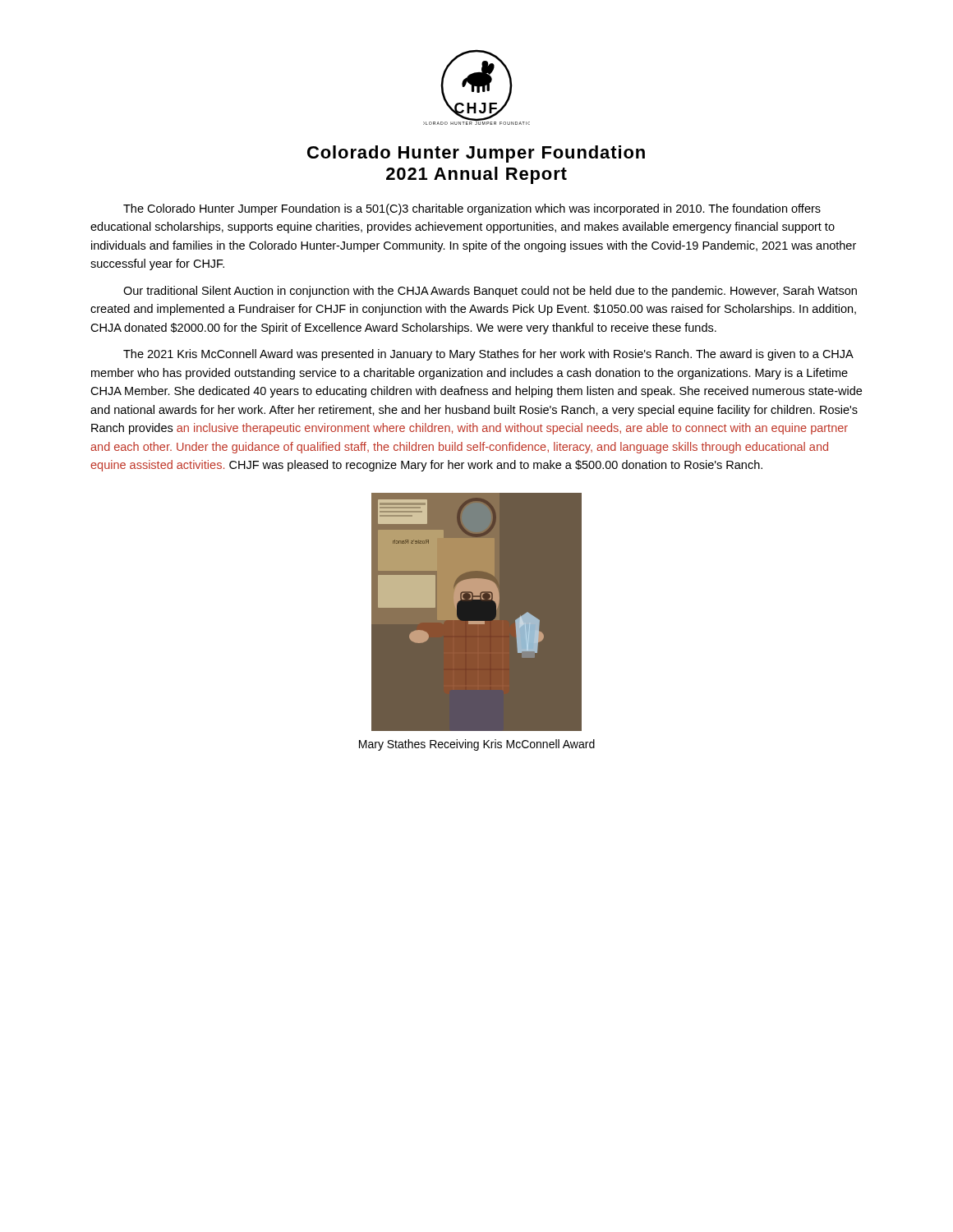This screenshot has width=953, height=1232.
Task: Where is the caption that starts "Mary Stathes Receiving Kris"?
Action: pyautogui.click(x=476, y=744)
